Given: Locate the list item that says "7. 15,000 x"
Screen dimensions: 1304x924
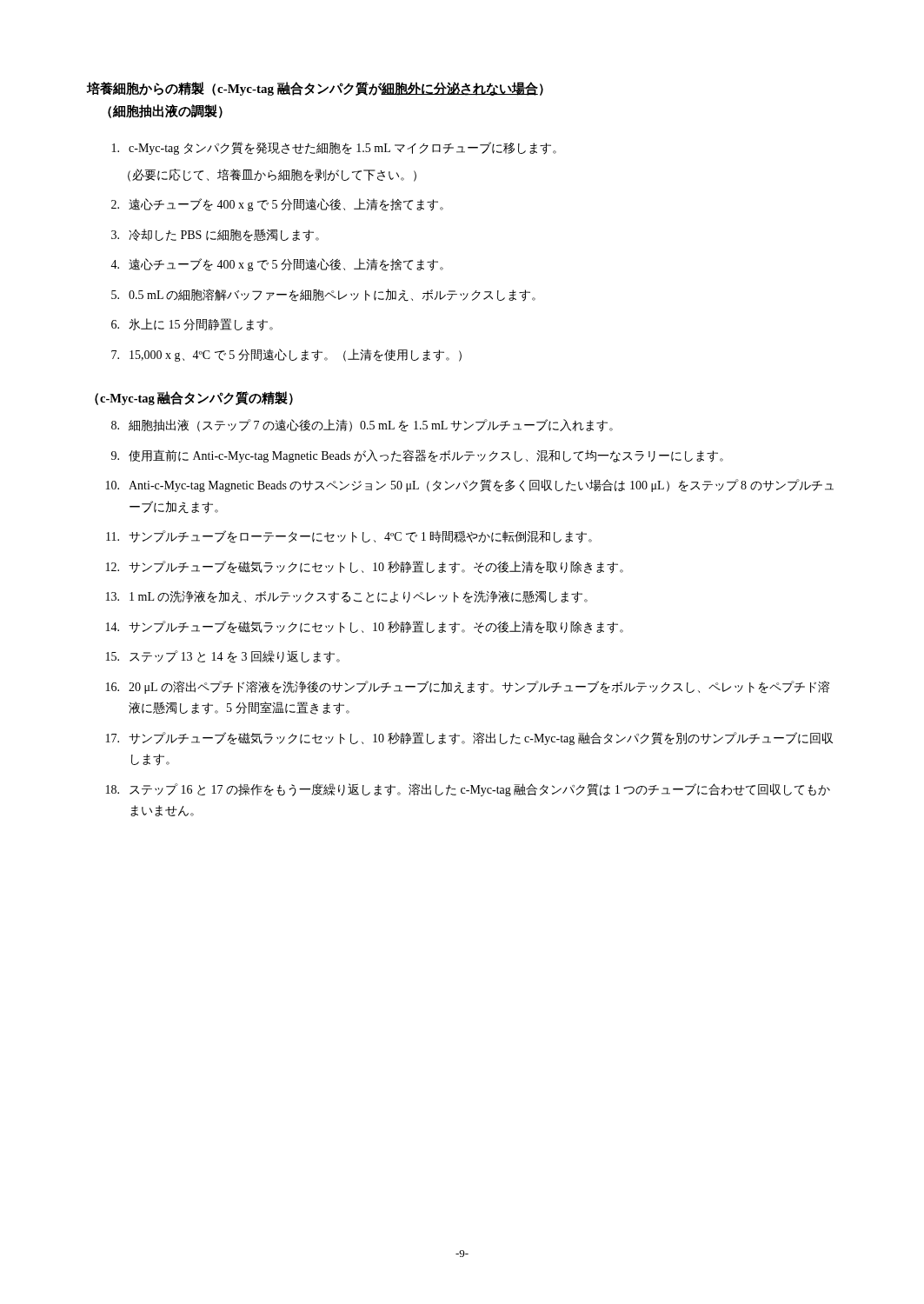Looking at the screenshot, I should pos(462,355).
